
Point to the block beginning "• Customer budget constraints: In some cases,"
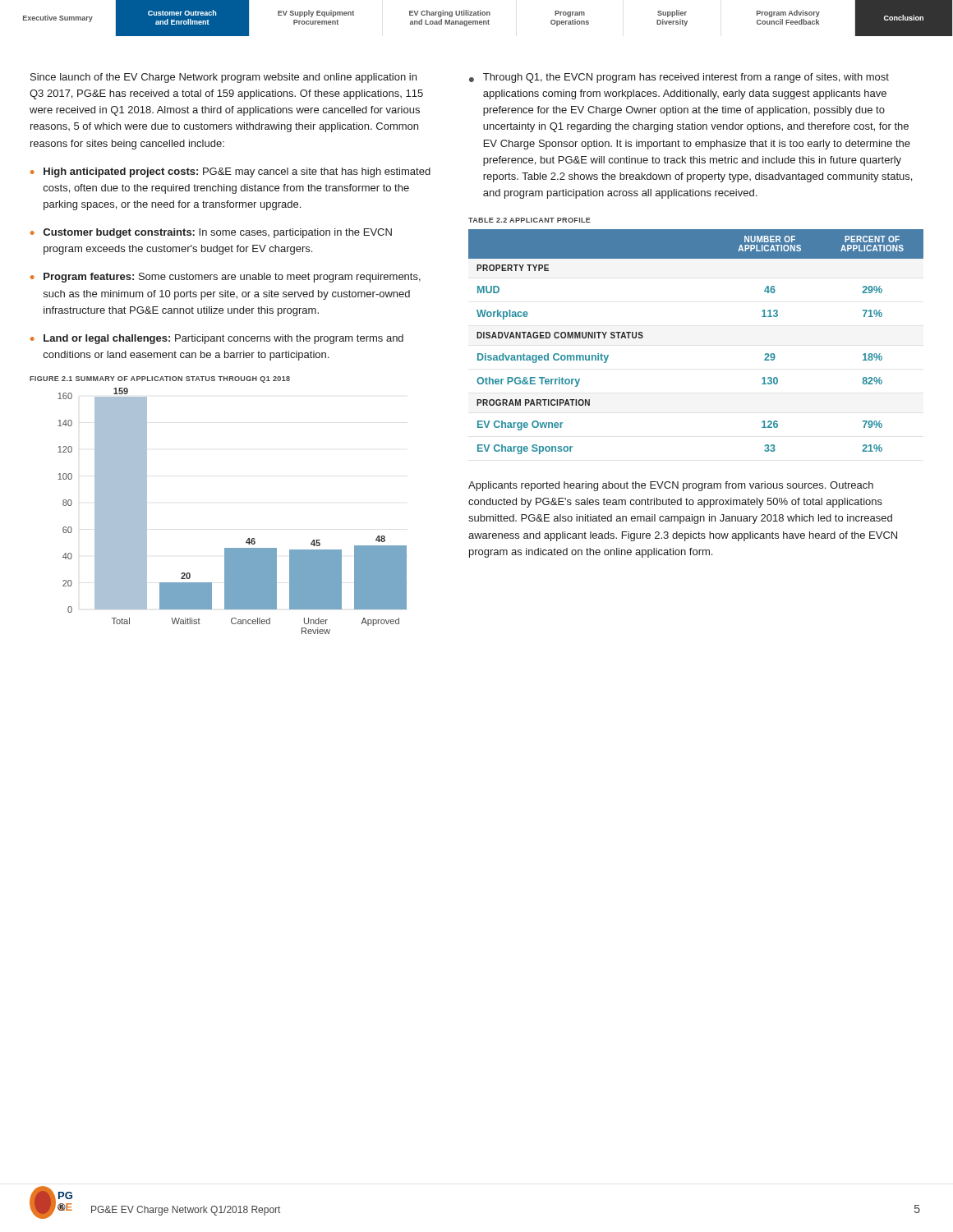[x=231, y=241]
